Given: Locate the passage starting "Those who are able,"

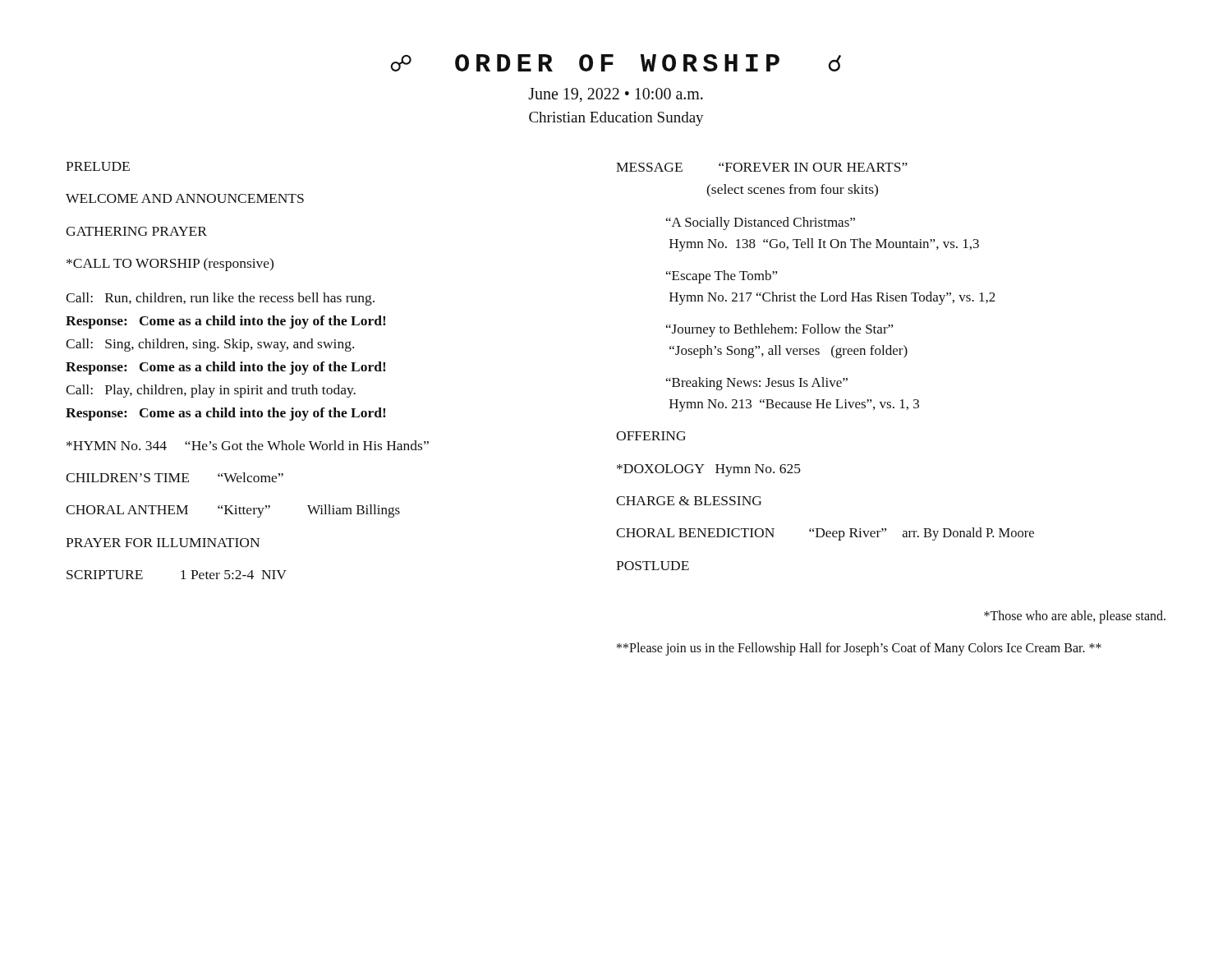Looking at the screenshot, I should [1075, 616].
